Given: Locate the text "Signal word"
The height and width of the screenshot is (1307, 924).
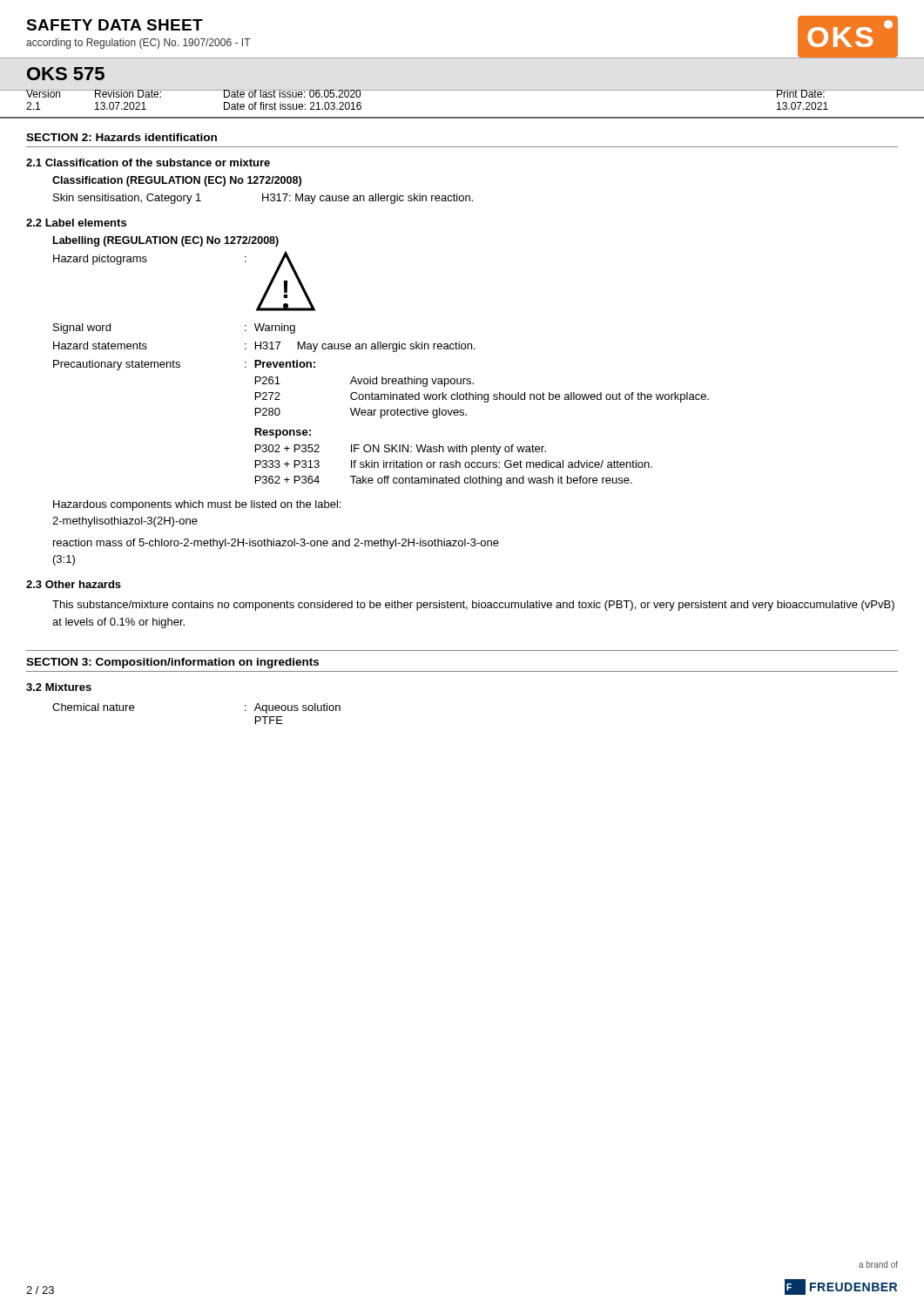Looking at the screenshot, I should 82,327.
